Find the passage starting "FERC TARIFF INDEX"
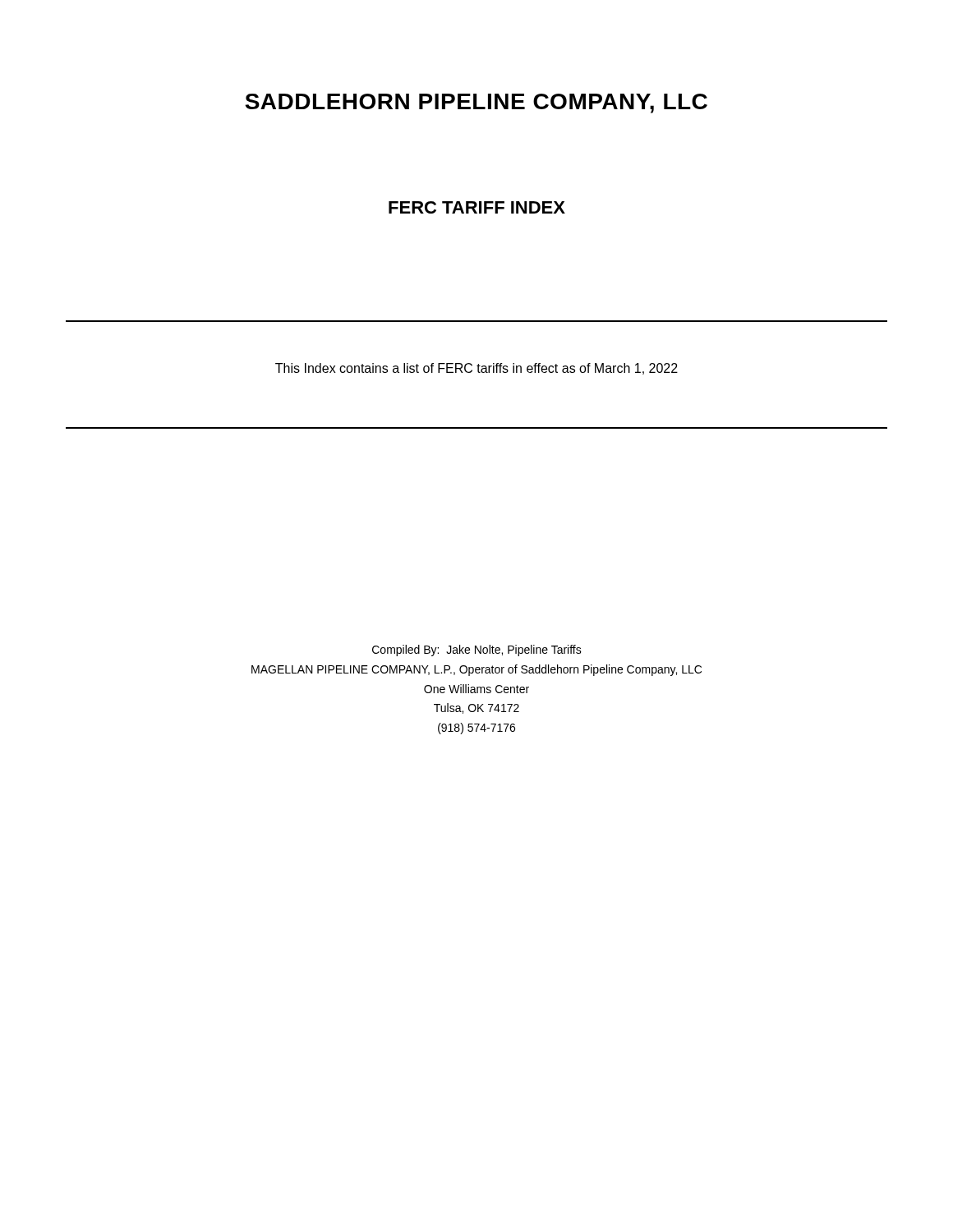 click(x=476, y=208)
